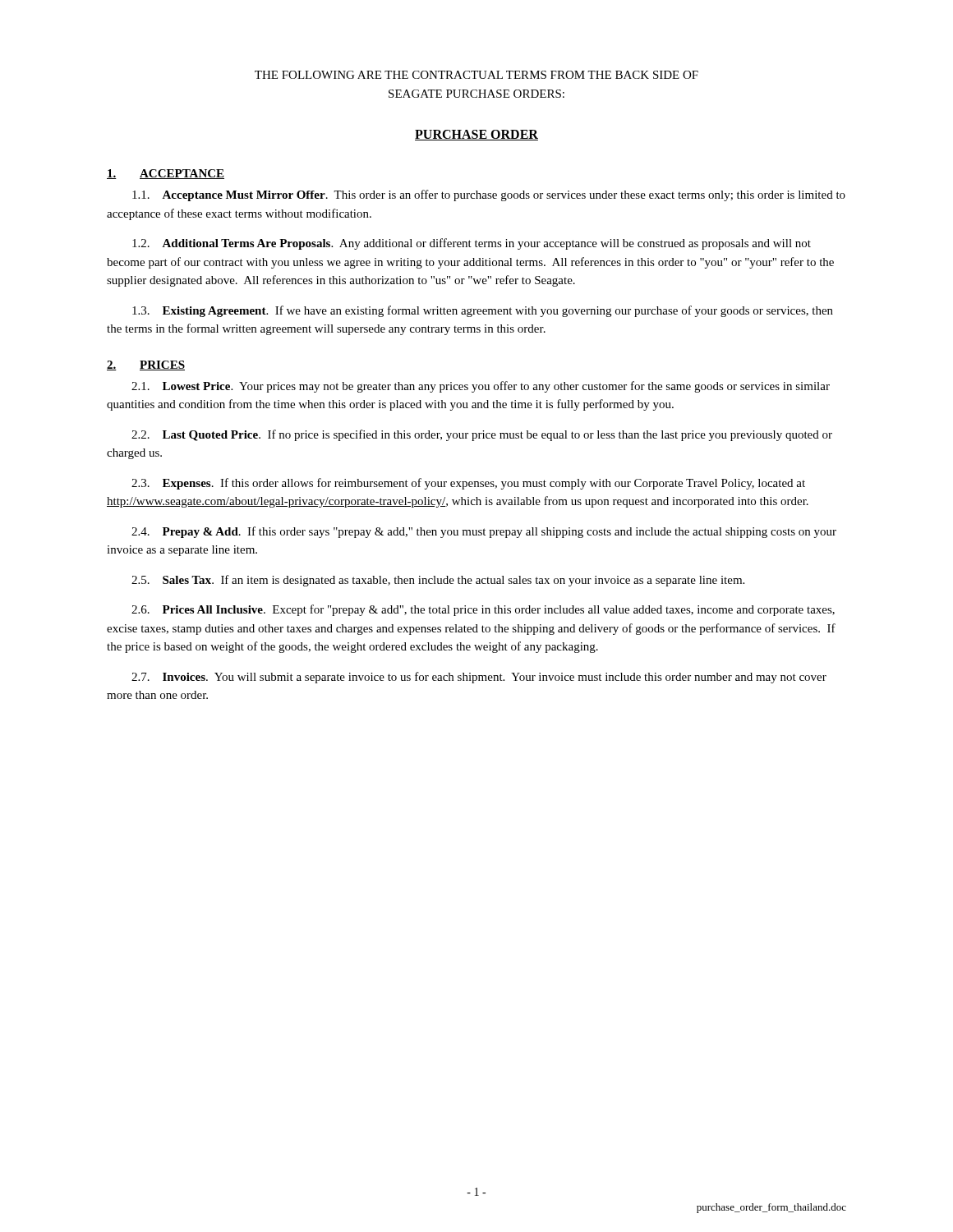
Task: Find the section header with the text "1. ACCEPTANCE"
Action: [166, 174]
